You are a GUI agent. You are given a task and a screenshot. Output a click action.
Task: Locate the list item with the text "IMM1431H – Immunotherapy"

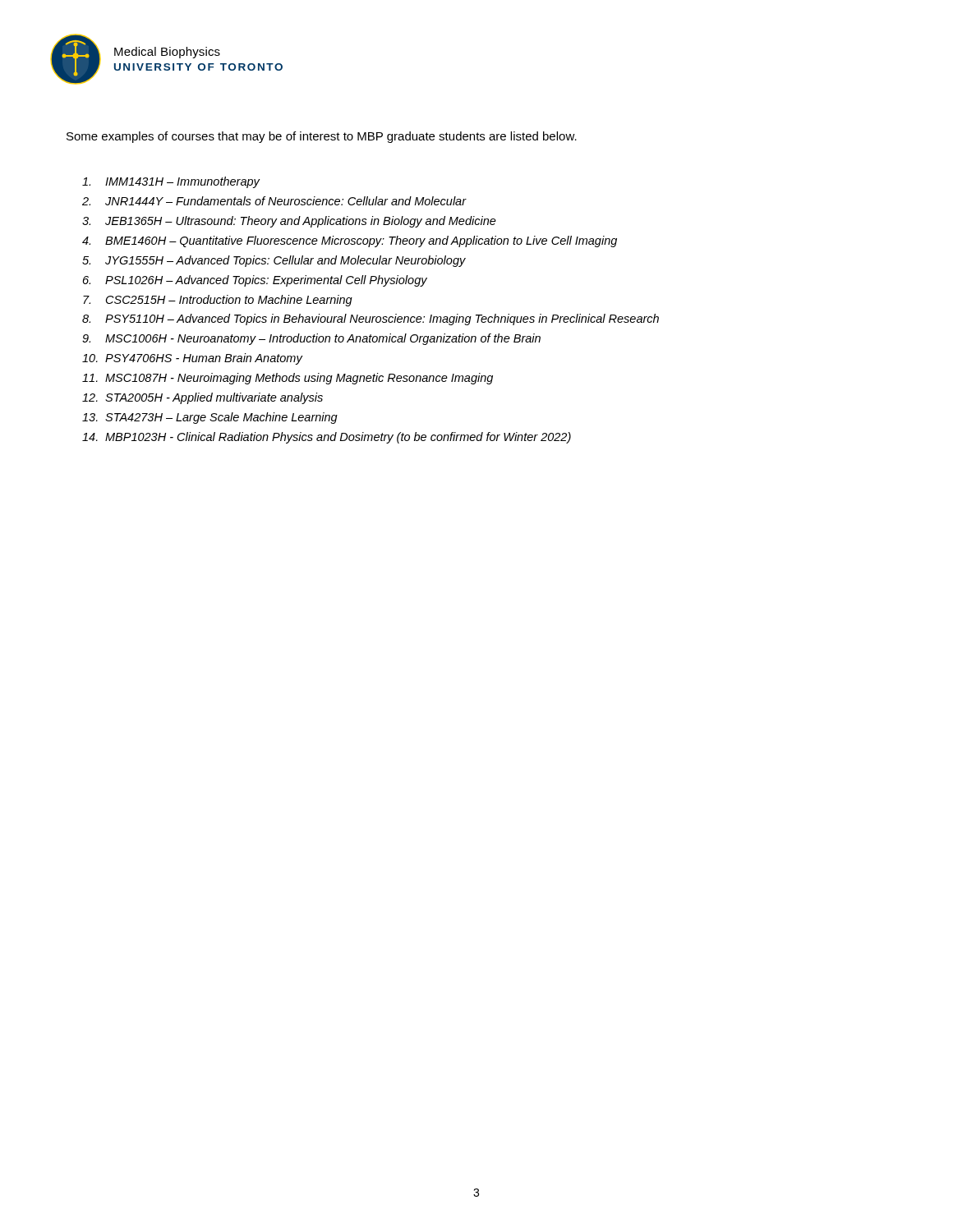171,182
